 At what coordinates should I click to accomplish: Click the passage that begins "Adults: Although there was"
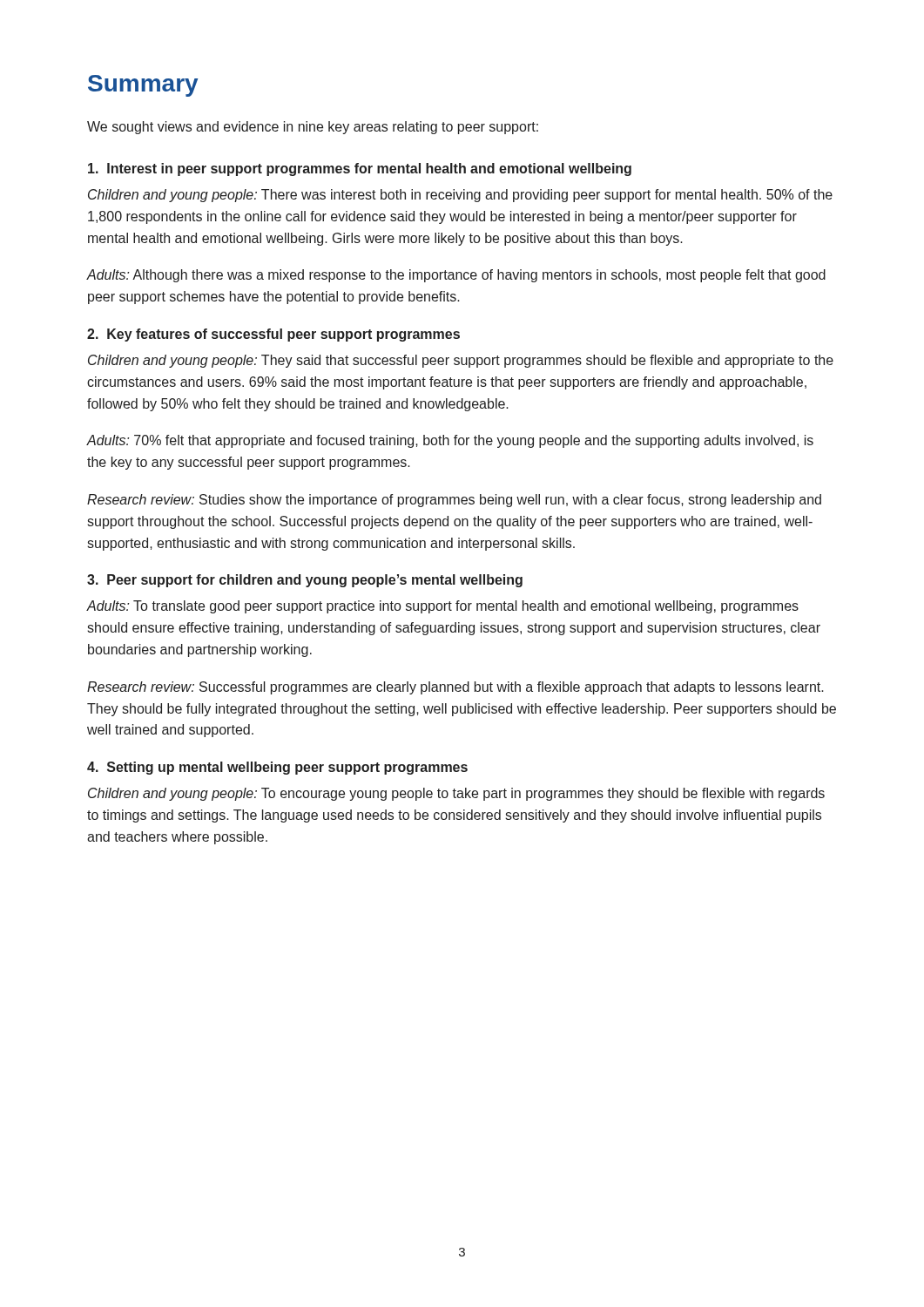pyautogui.click(x=462, y=287)
